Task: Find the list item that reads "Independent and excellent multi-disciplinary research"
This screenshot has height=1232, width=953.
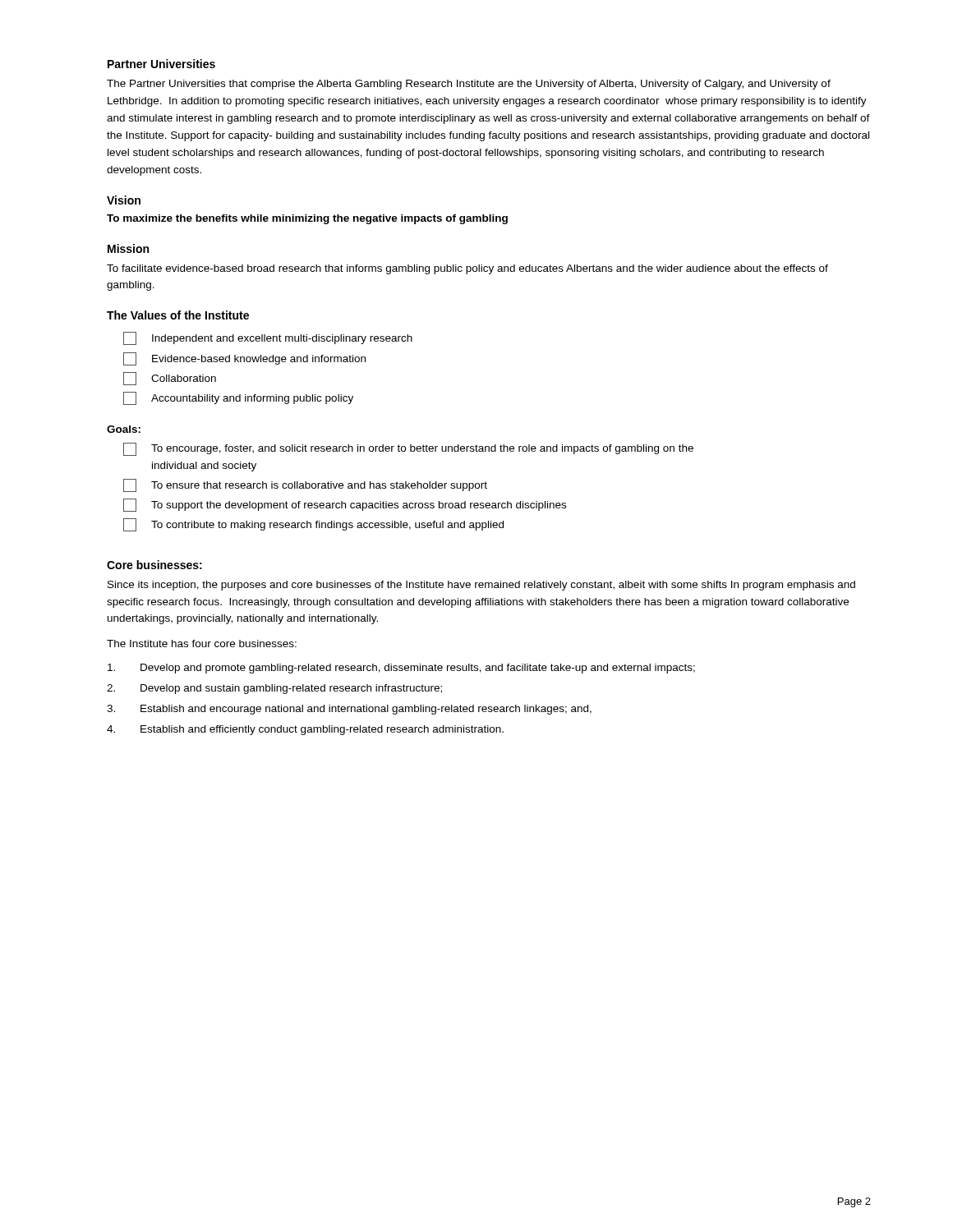Action: (x=268, y=339)
